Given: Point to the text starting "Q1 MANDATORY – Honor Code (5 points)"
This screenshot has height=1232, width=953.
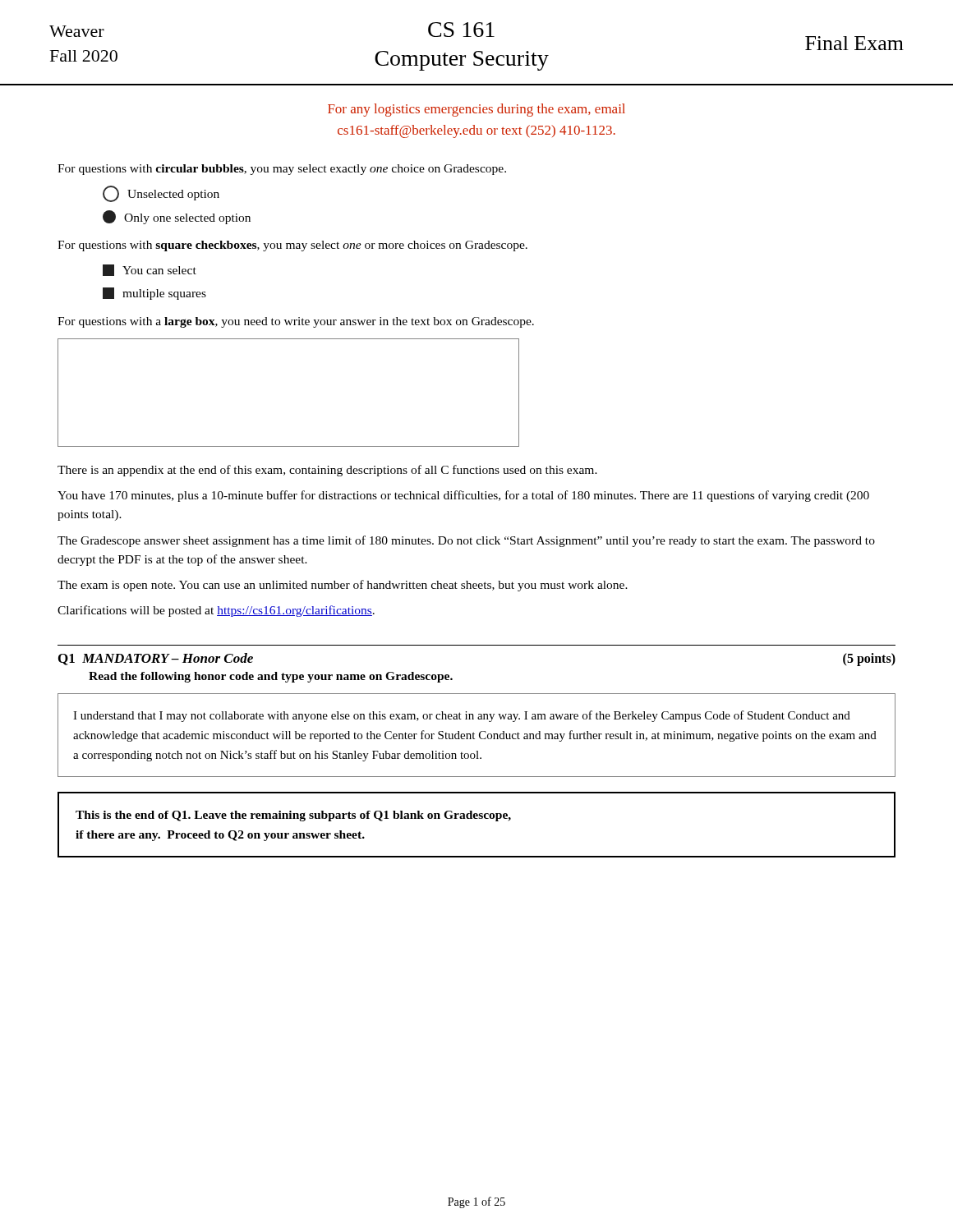Looking at the screenshot, I should [148, 659].
